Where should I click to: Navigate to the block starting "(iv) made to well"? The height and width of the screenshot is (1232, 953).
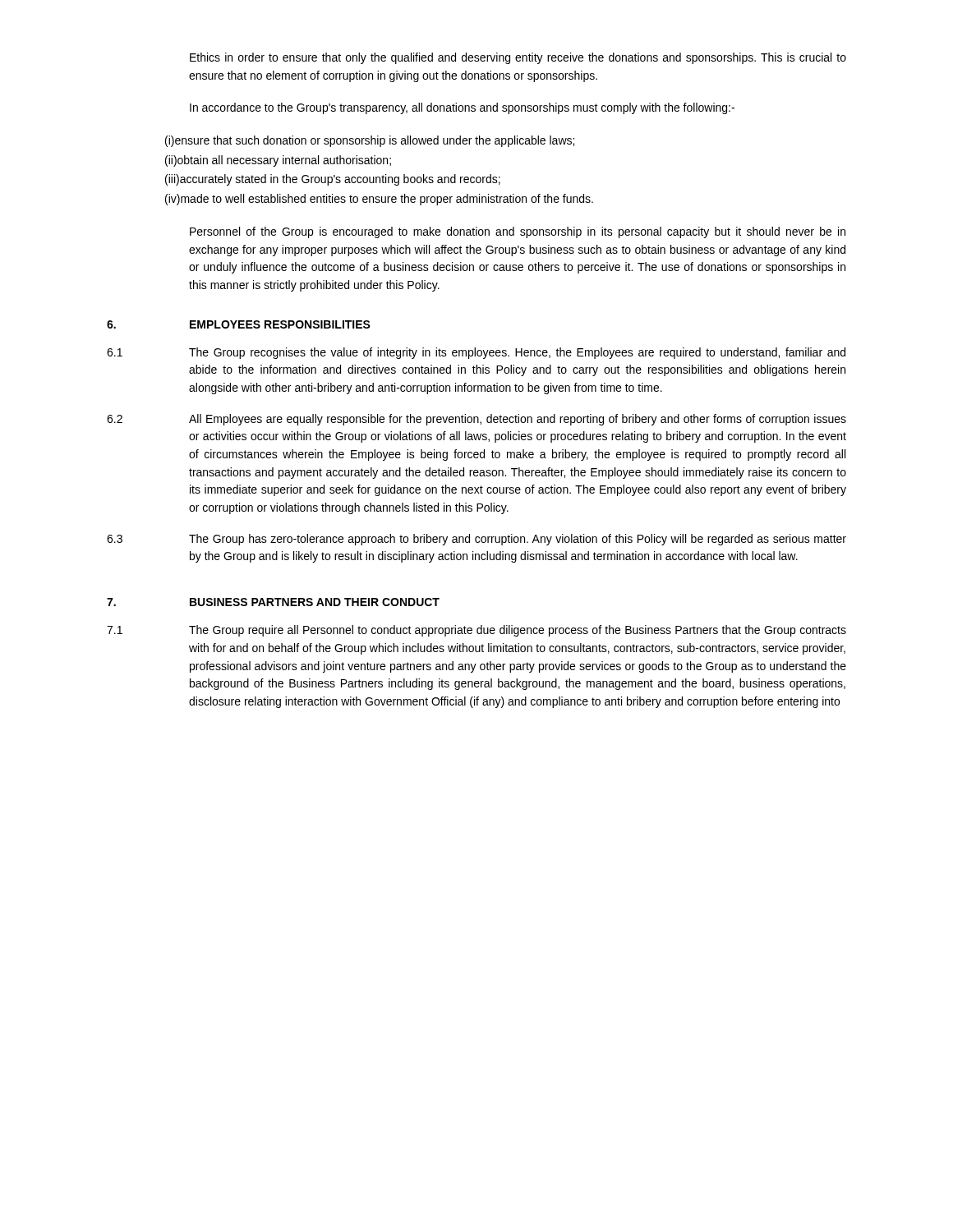pos(476,200)
